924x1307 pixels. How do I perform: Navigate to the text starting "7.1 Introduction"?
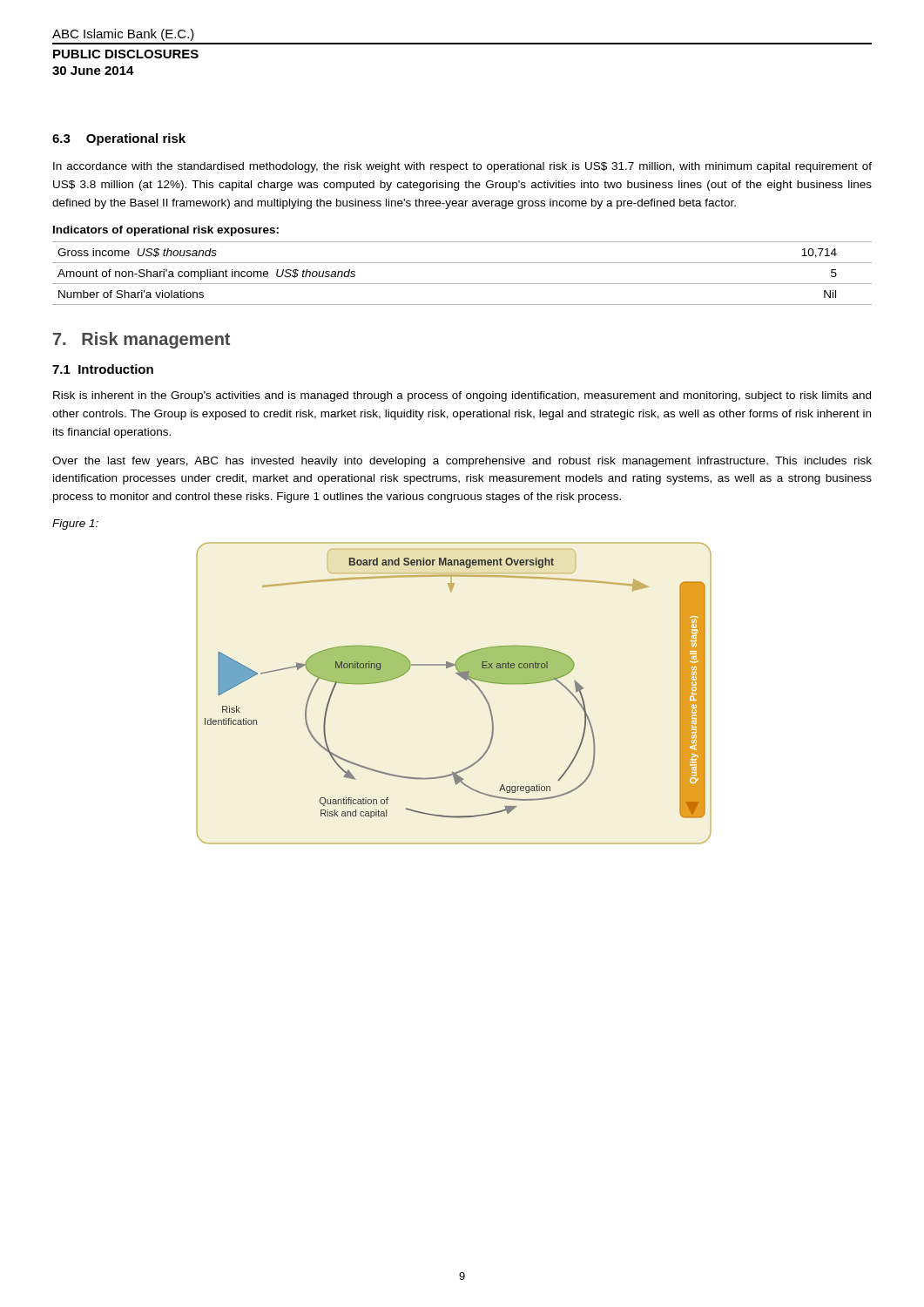point(103,369)
